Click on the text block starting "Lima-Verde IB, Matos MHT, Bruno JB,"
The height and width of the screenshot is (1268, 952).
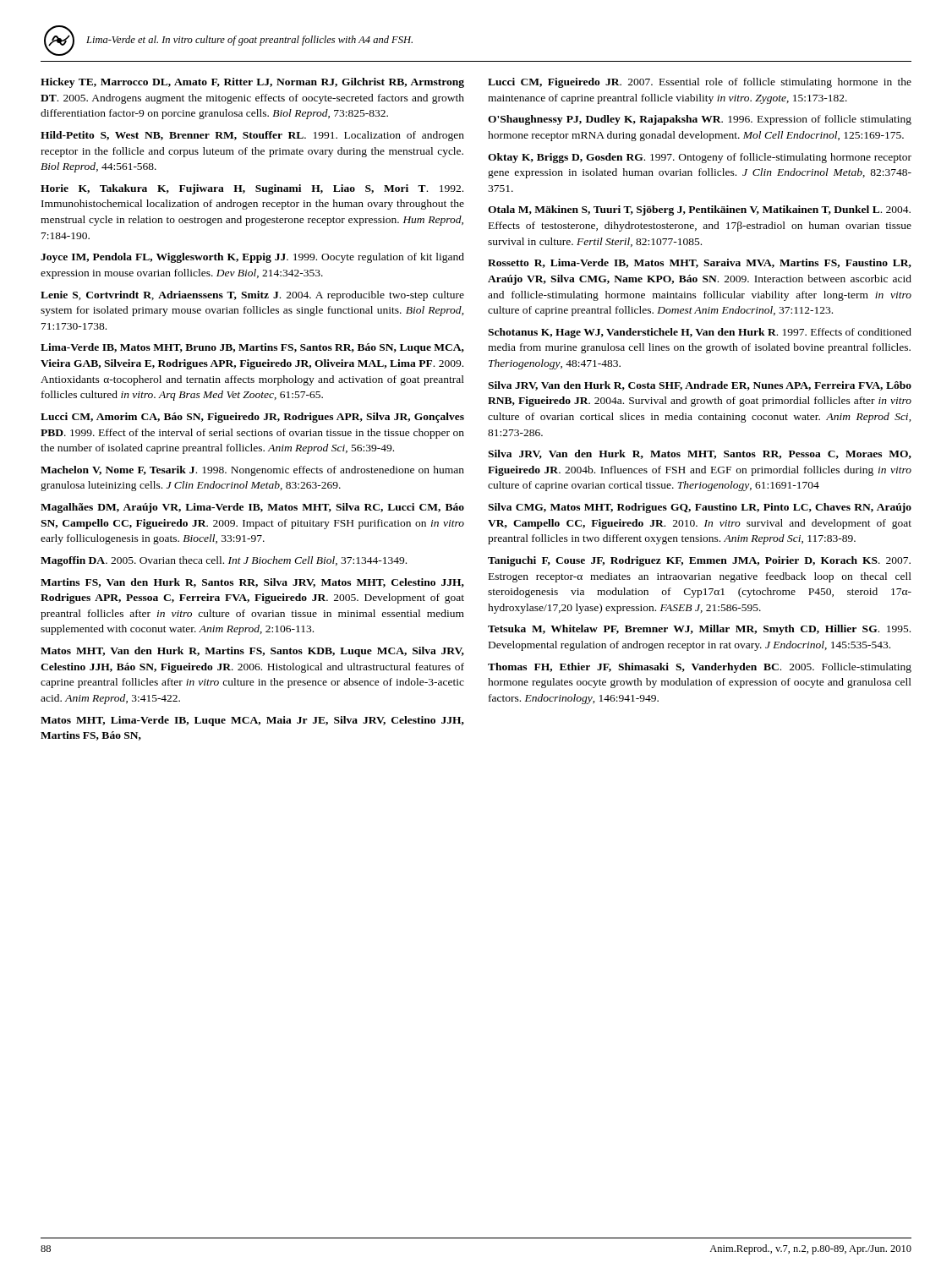coord(252,371)
